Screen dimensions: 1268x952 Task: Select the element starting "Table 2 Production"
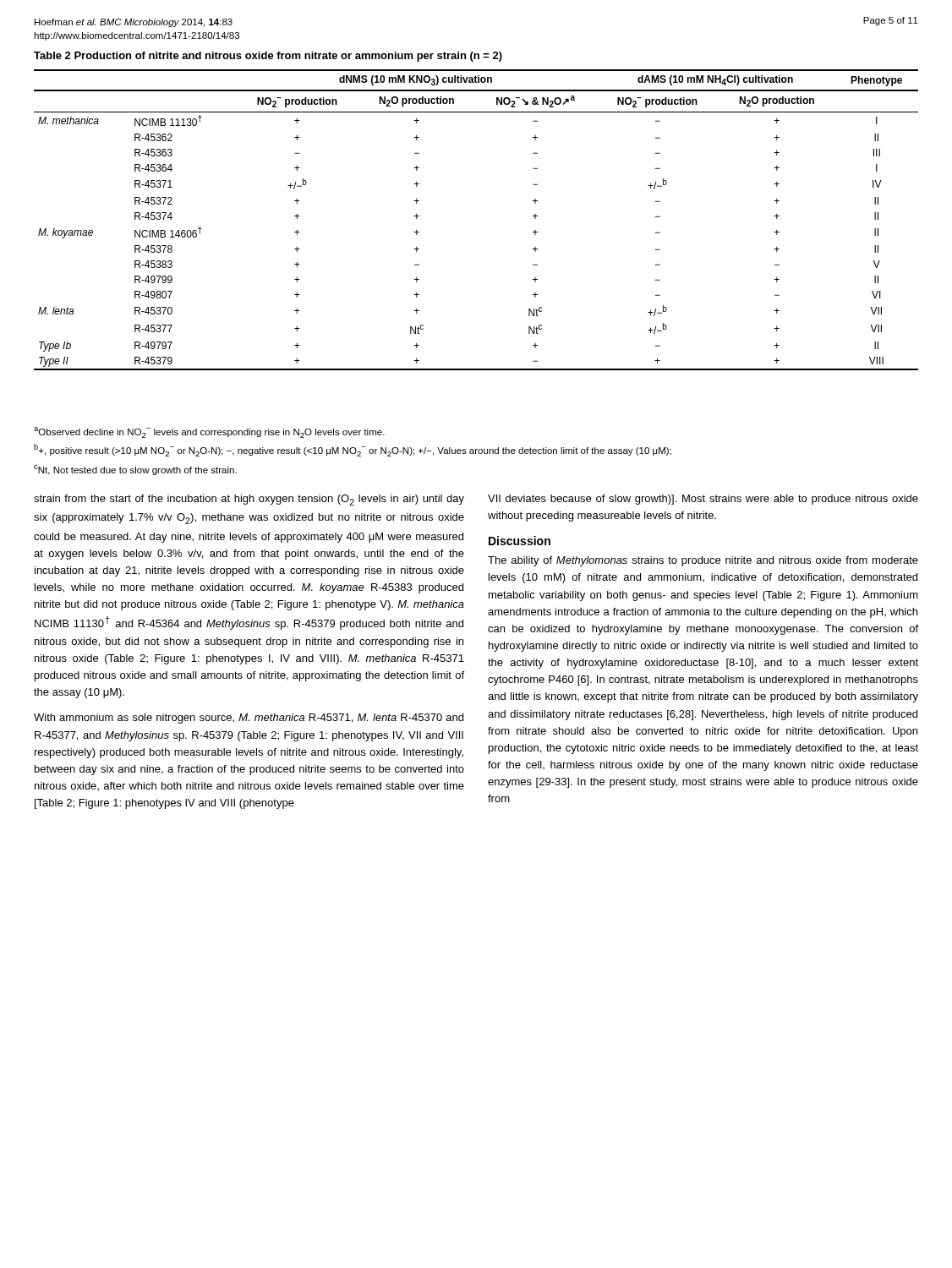point(268,55)
